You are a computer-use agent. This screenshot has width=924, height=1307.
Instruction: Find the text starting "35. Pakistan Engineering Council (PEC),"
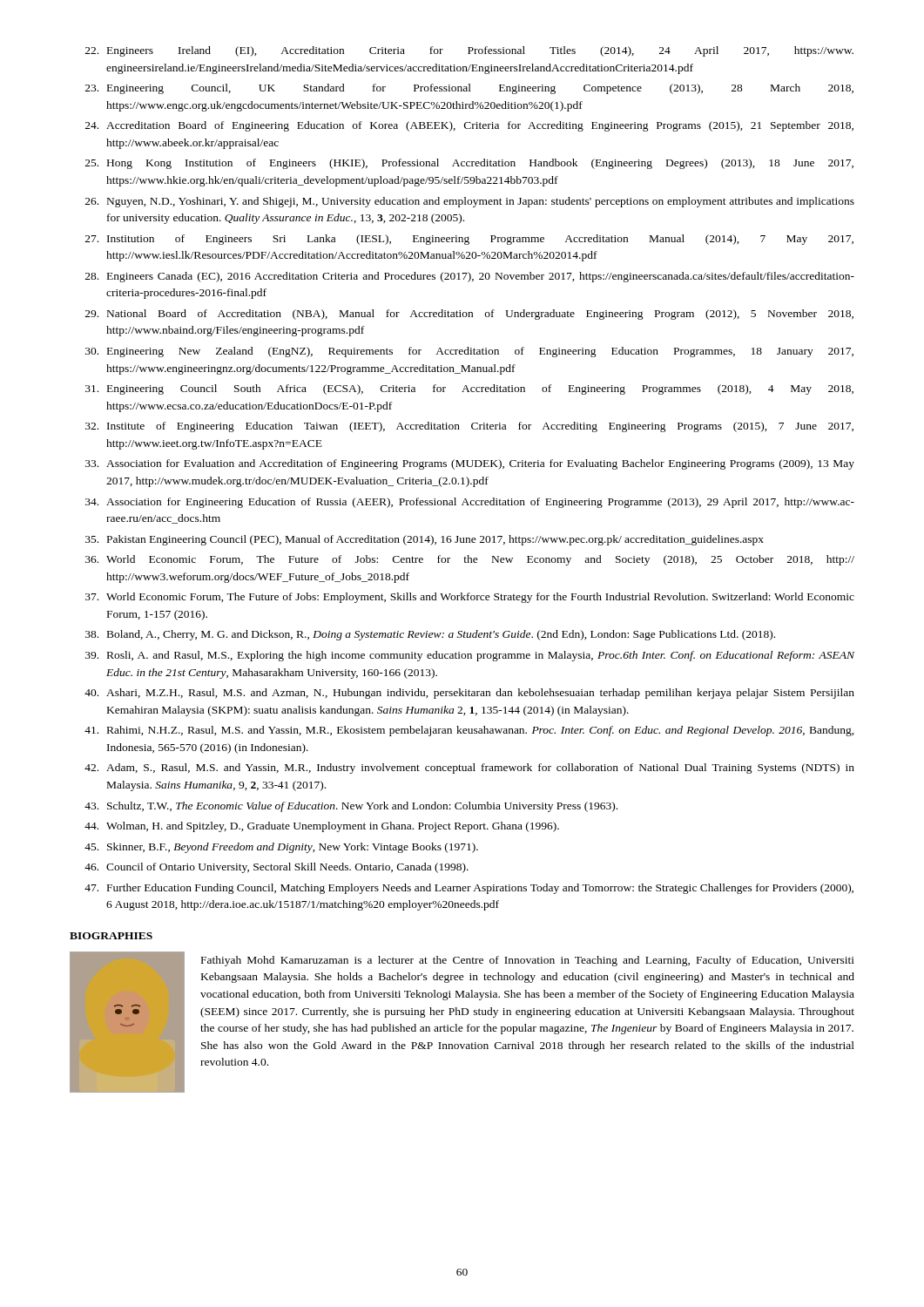click(462, 539)
